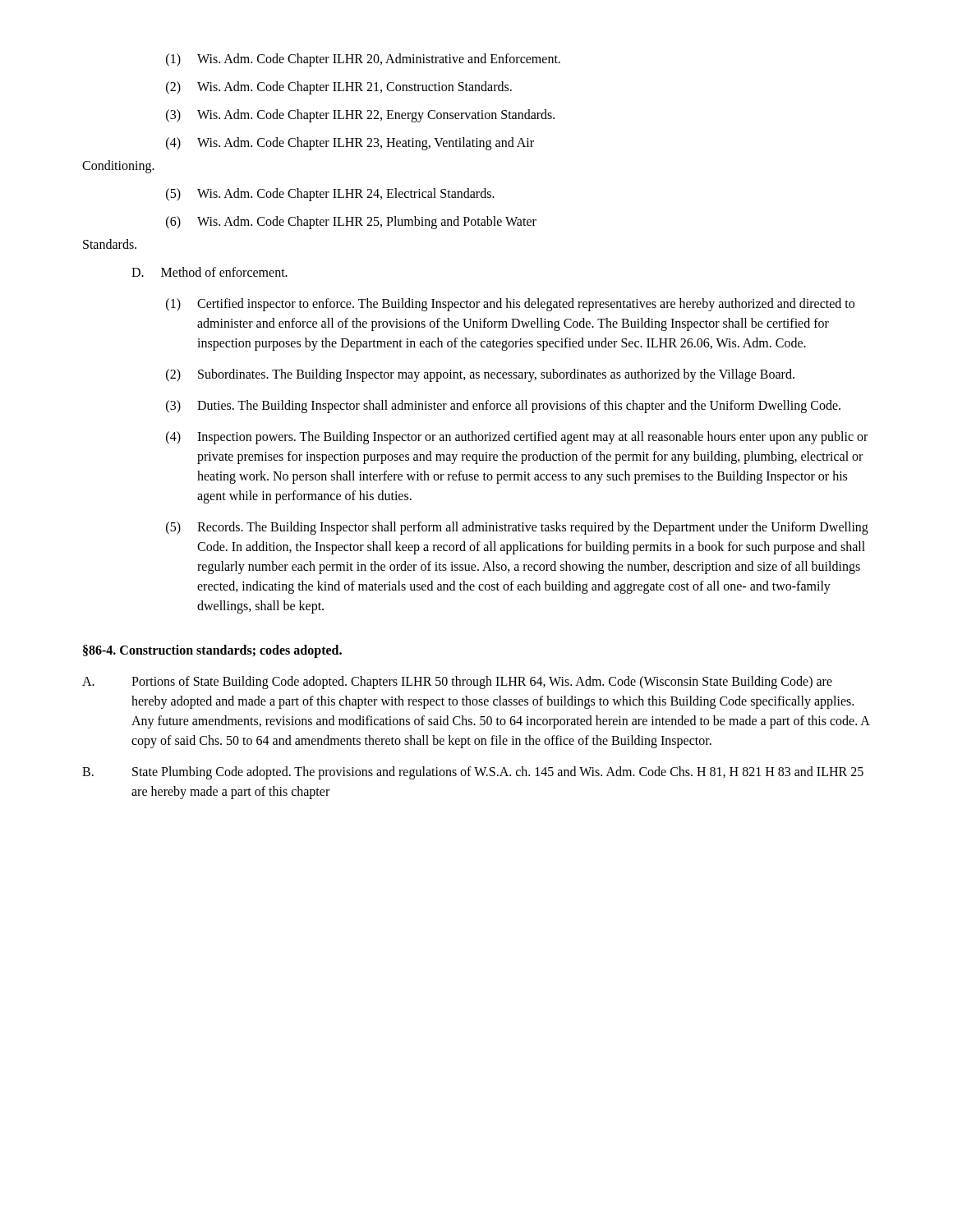Navigate to the text block starting "(1) Certified inspector to enforce."
Image resolution: width=953 pixels, height=1232 pixels.
[x=476, y=324]
